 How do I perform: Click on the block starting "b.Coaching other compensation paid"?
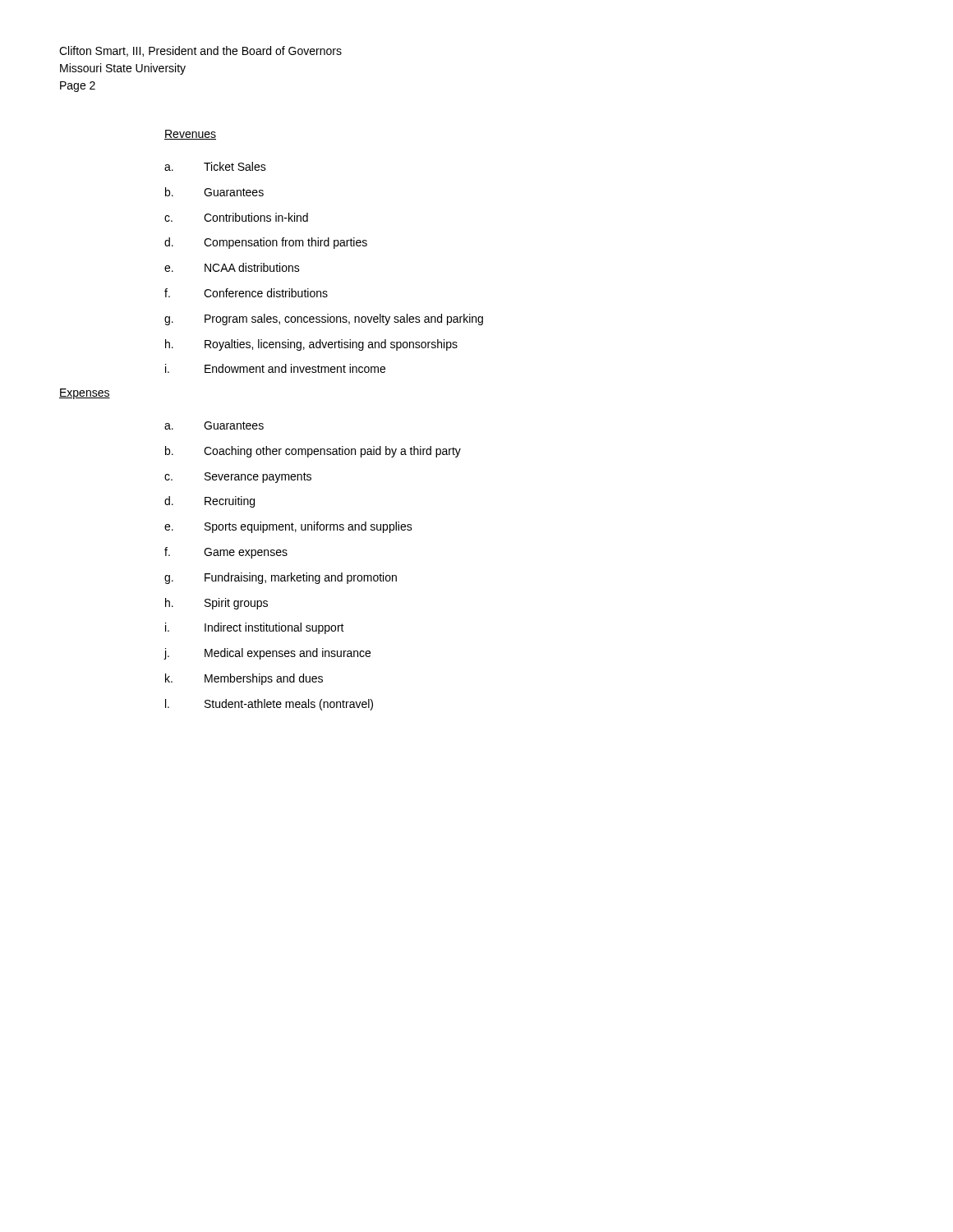(x=313, y=451)
